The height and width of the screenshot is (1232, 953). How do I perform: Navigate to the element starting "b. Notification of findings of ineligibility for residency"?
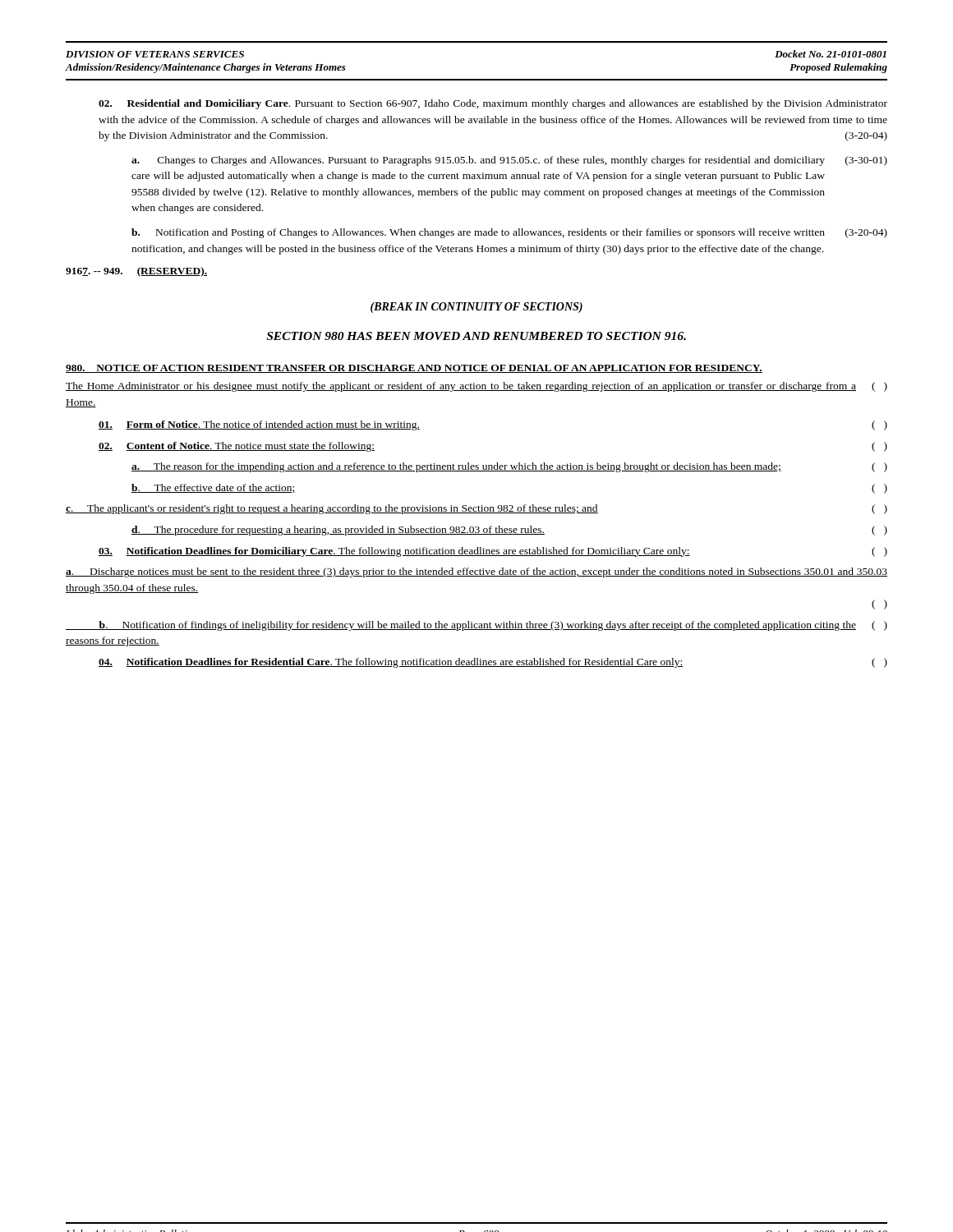pyautogui.click(x=476, y=633)
